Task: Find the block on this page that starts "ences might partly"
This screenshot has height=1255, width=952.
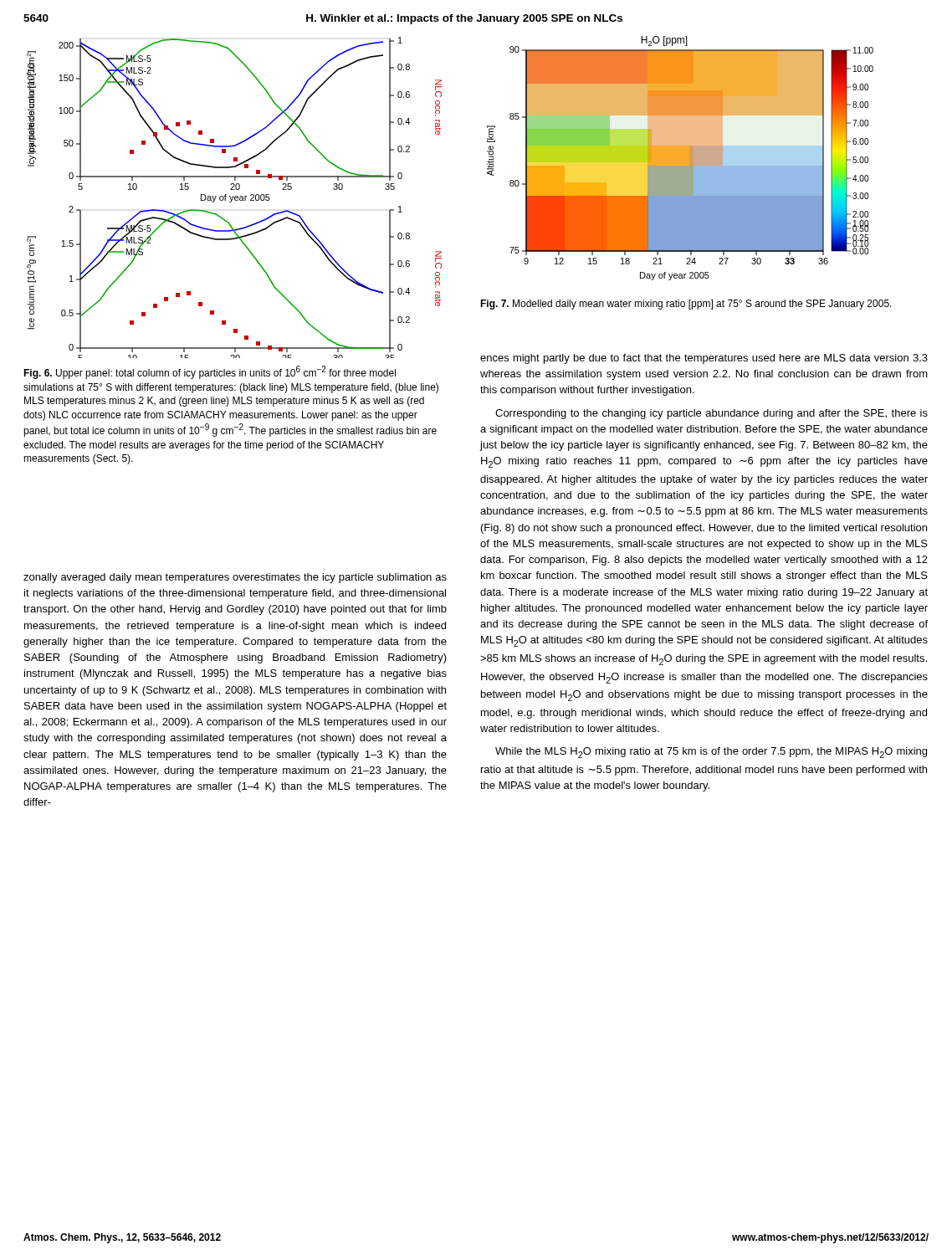Action: coord(704,572)
